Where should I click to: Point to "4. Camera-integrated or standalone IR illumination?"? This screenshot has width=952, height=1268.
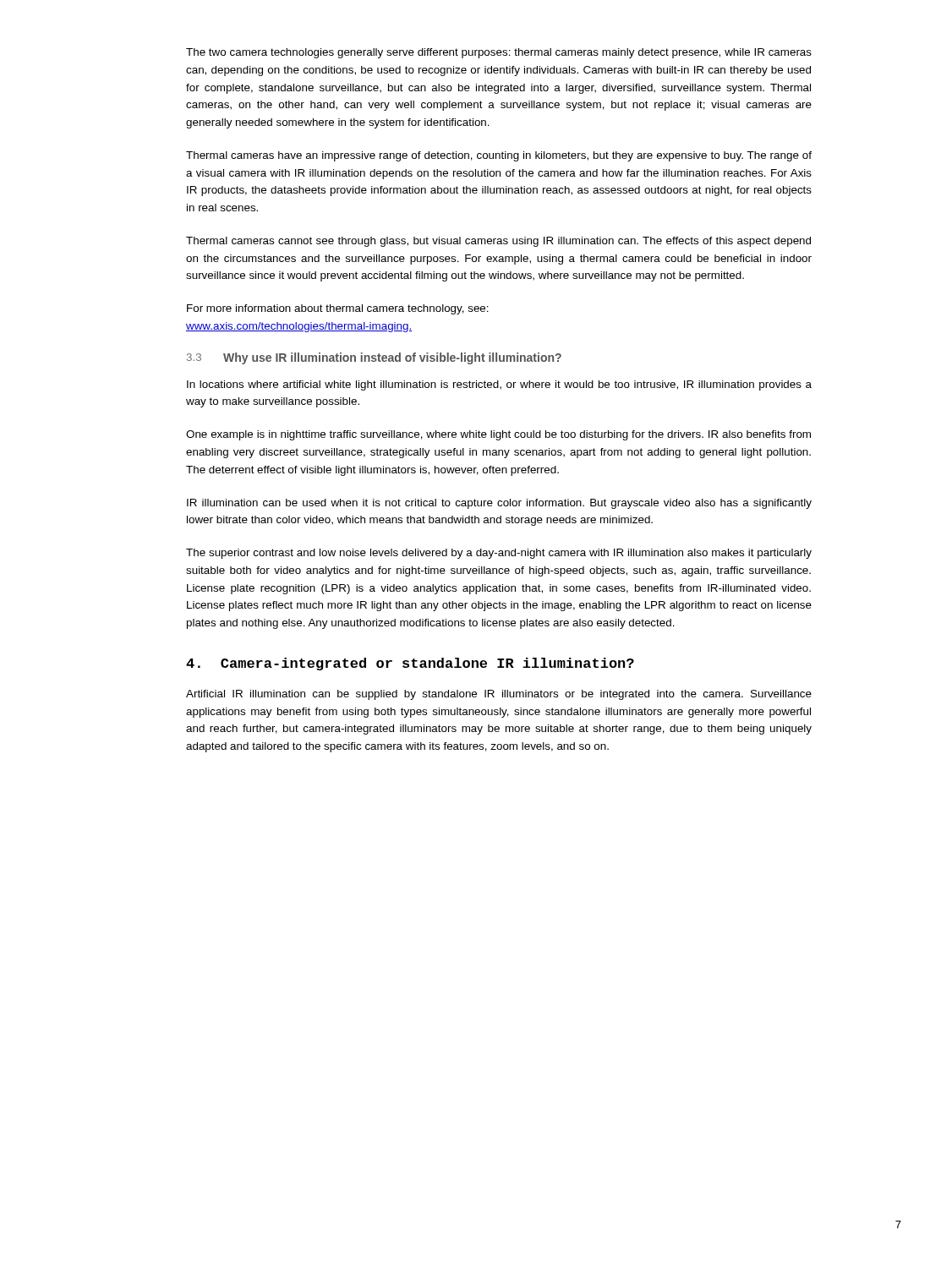(x=410, y=664)
